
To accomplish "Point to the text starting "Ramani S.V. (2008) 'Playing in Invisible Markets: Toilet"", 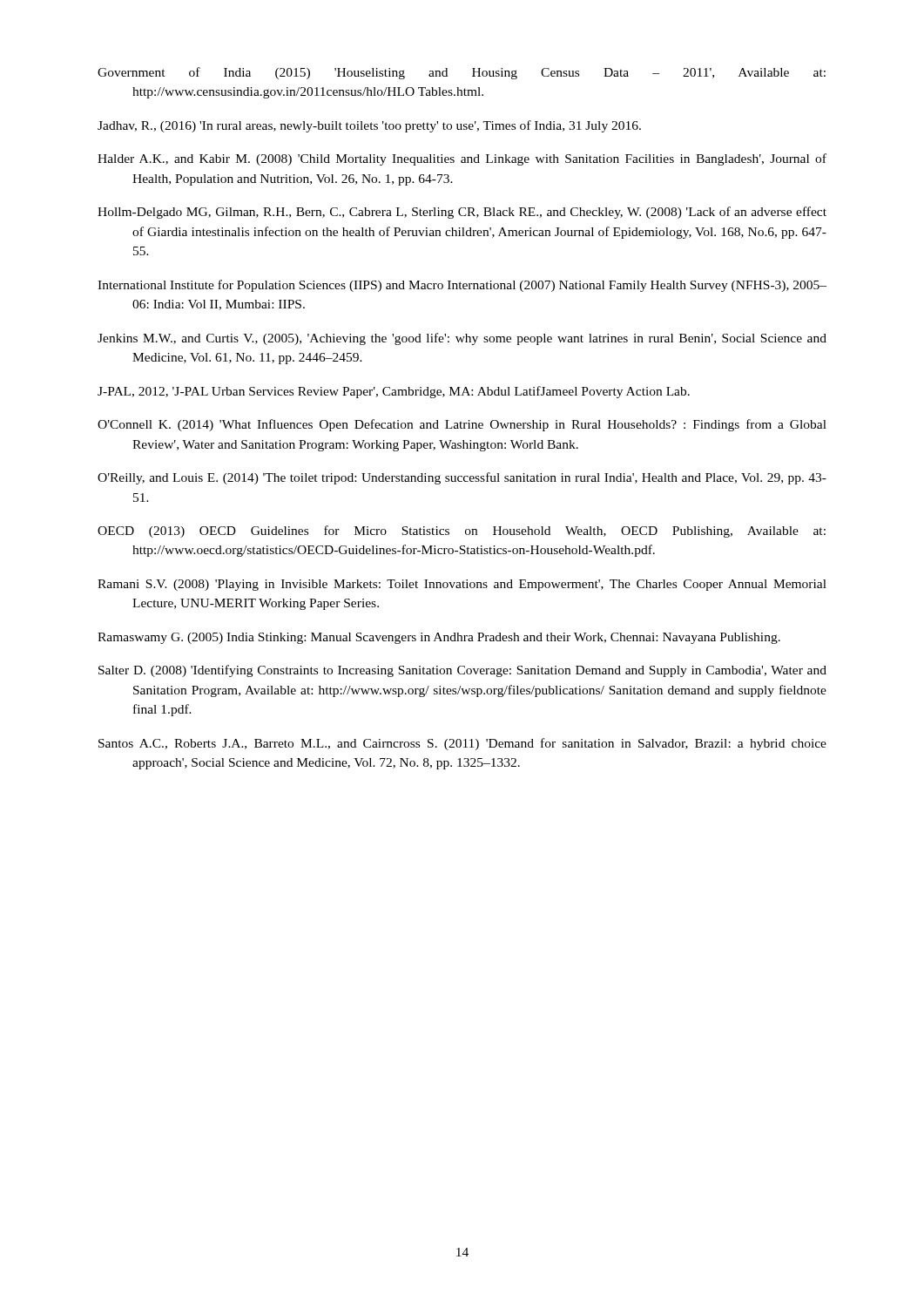I will click(x=462, y=593).
